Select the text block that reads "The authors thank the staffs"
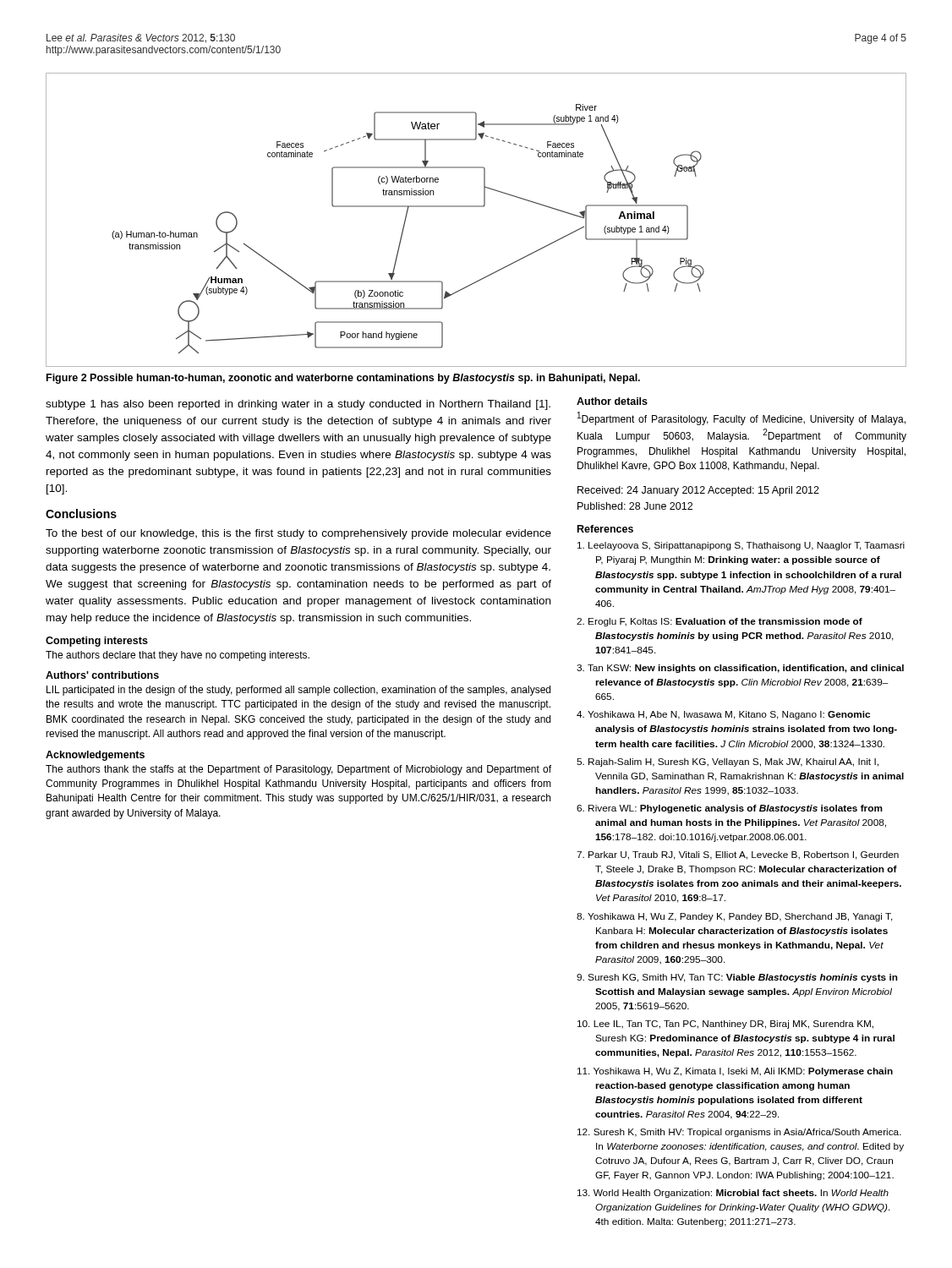This screenshot has height=1268, width=952. click(298, 792)
